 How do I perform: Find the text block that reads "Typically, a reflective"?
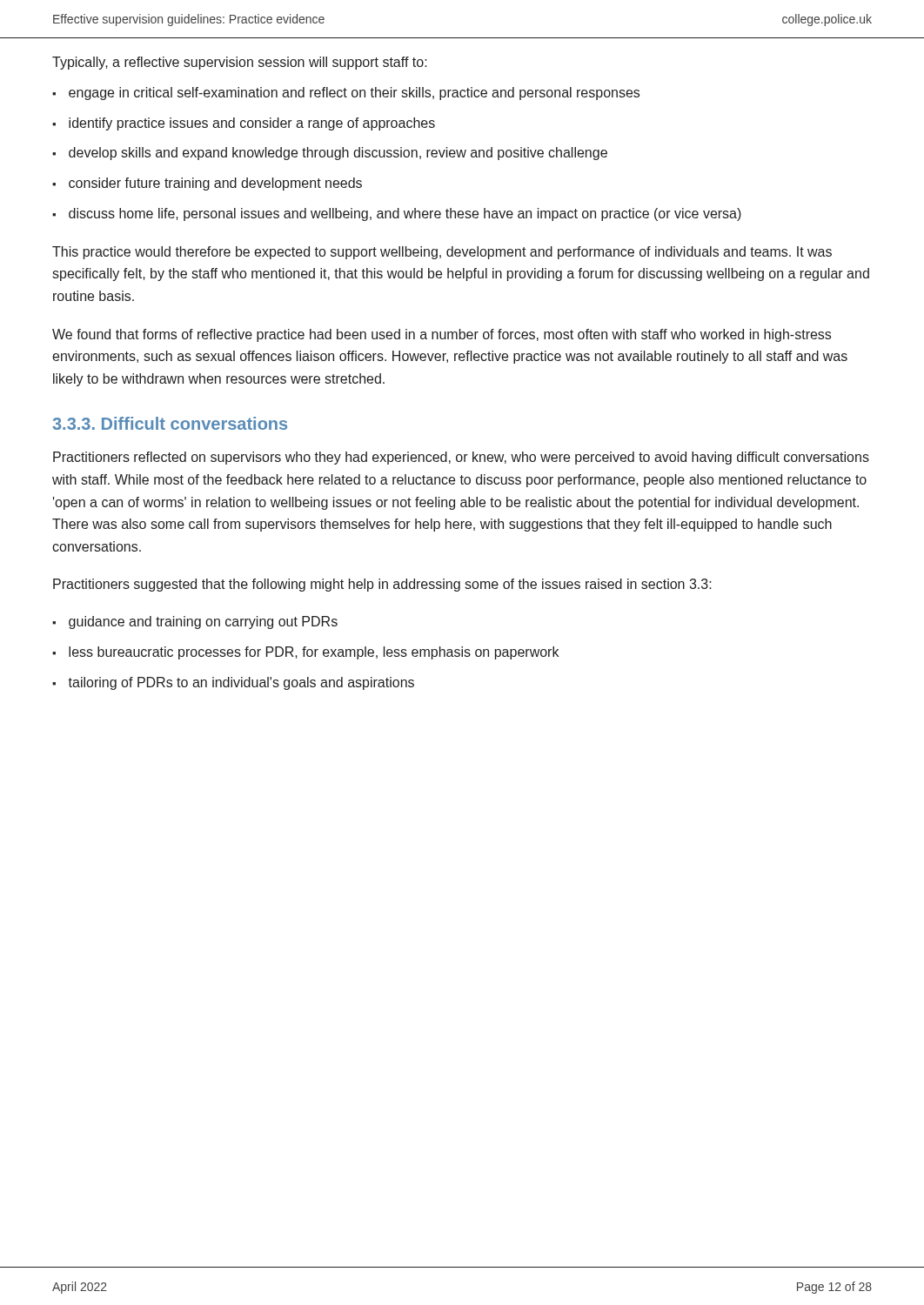tap(240, 62)
